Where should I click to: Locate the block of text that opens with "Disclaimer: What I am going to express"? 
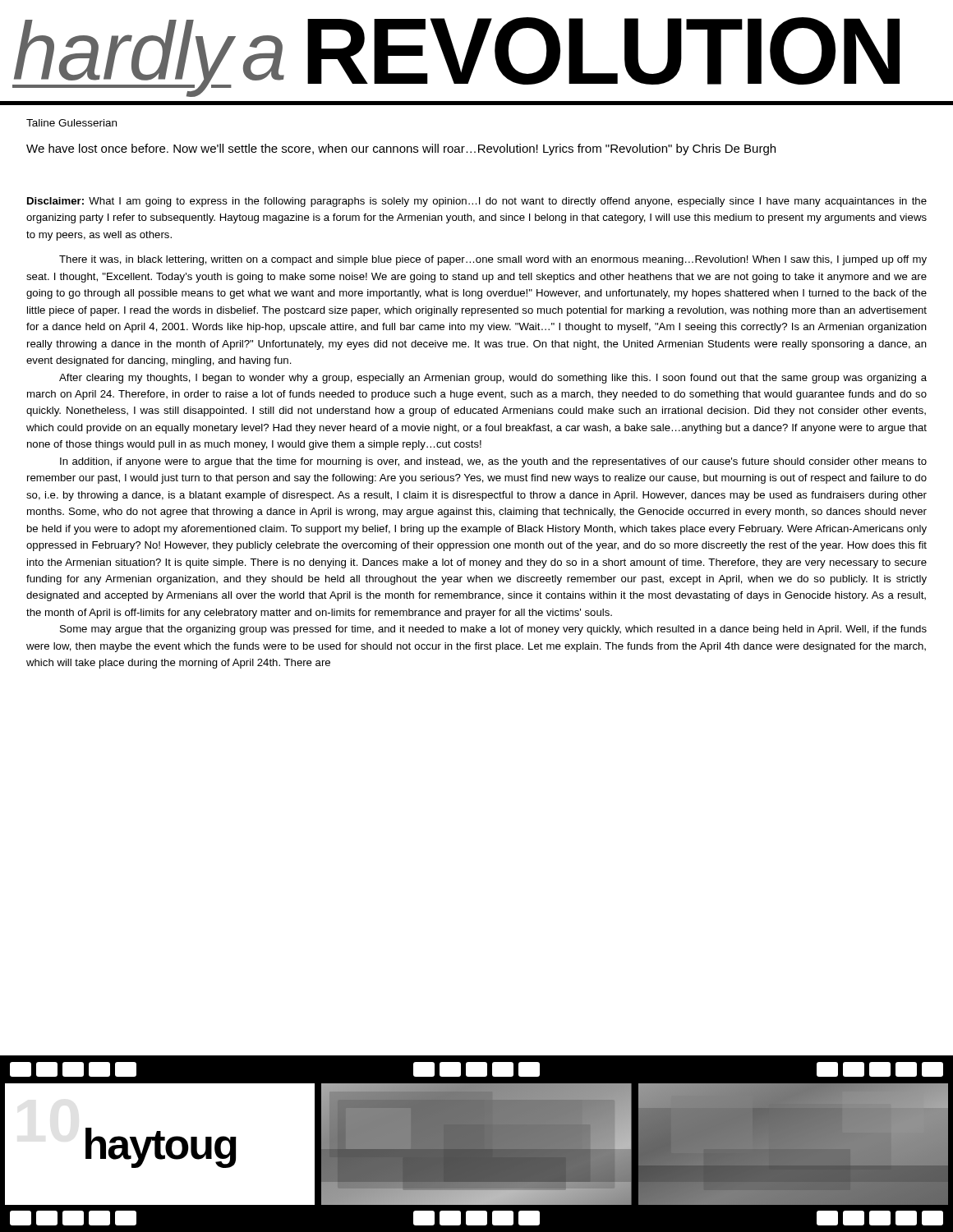coord(476,432)
